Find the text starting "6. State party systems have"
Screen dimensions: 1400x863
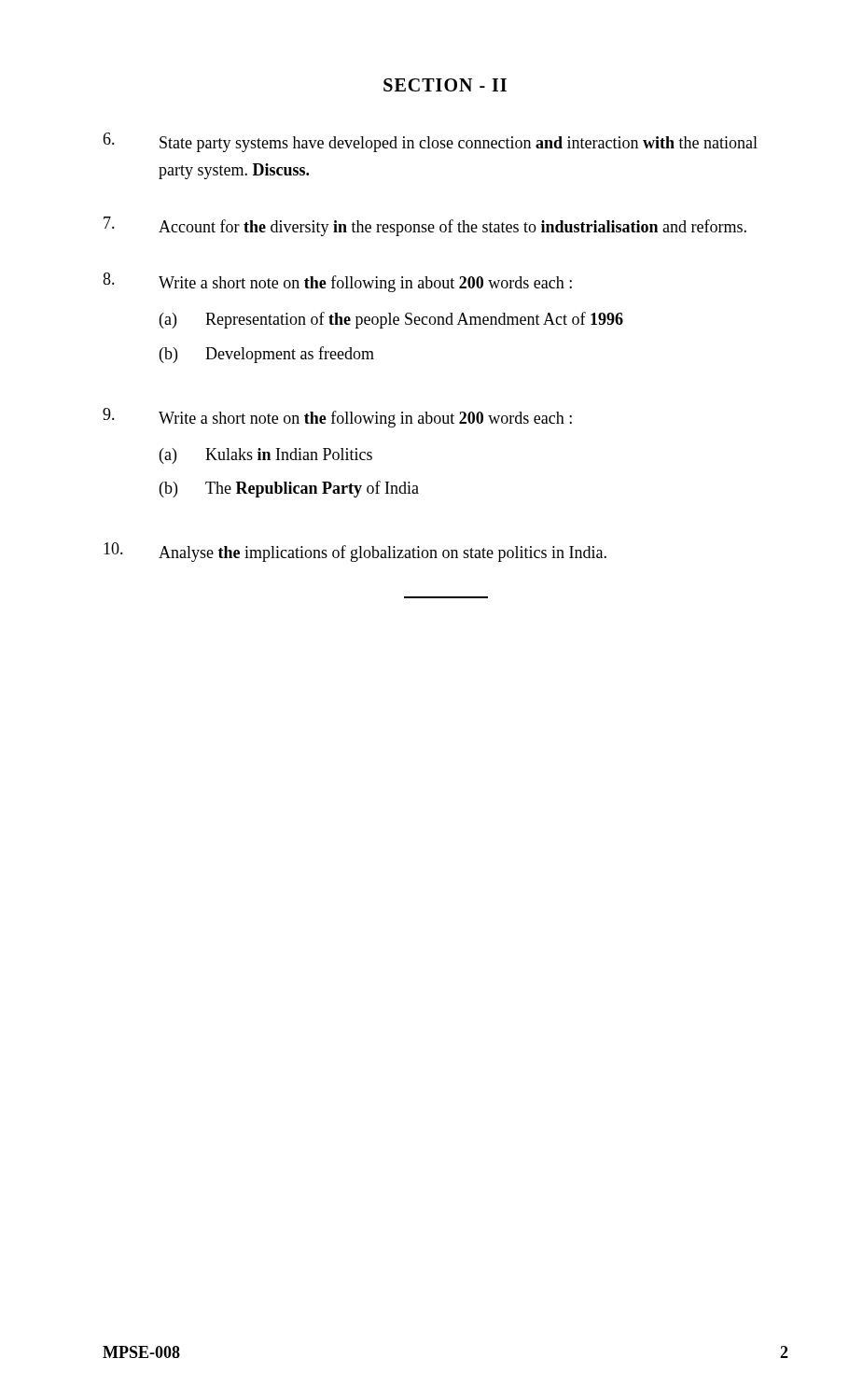click(445, 157)
